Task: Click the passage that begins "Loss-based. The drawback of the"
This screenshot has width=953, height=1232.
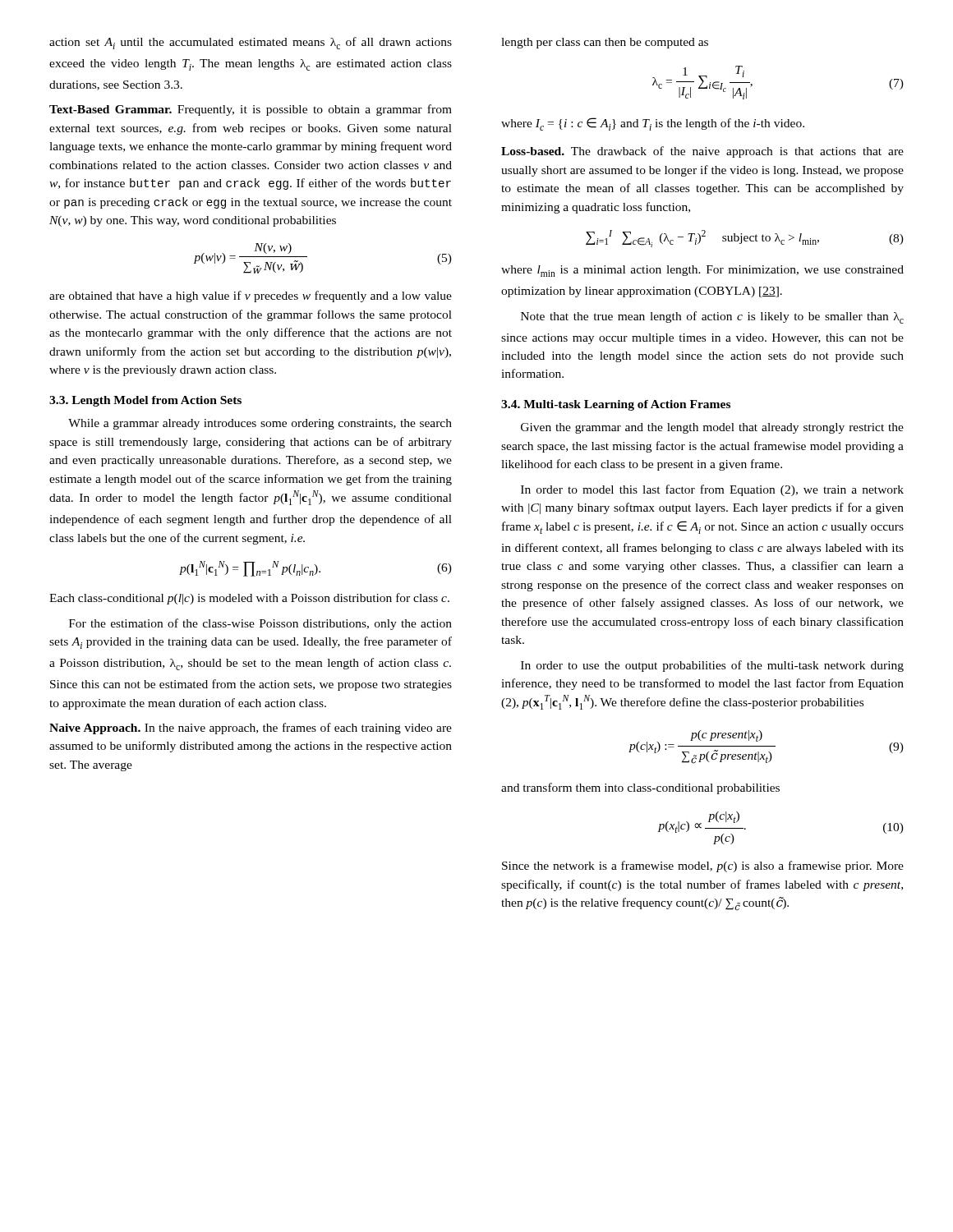Action: click(x=702, y=179)
